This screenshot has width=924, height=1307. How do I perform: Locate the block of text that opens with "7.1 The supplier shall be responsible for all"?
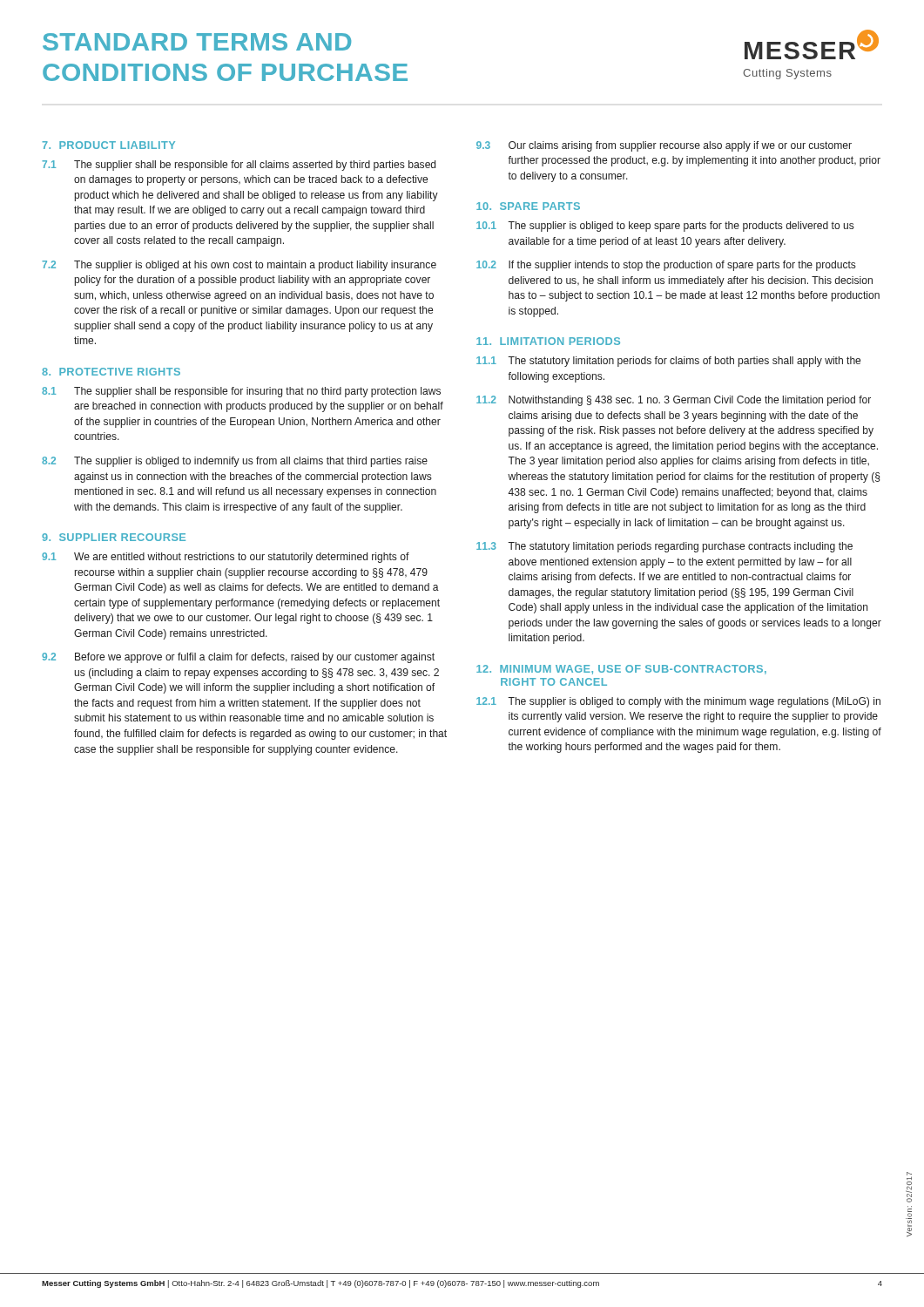point(245,203)
